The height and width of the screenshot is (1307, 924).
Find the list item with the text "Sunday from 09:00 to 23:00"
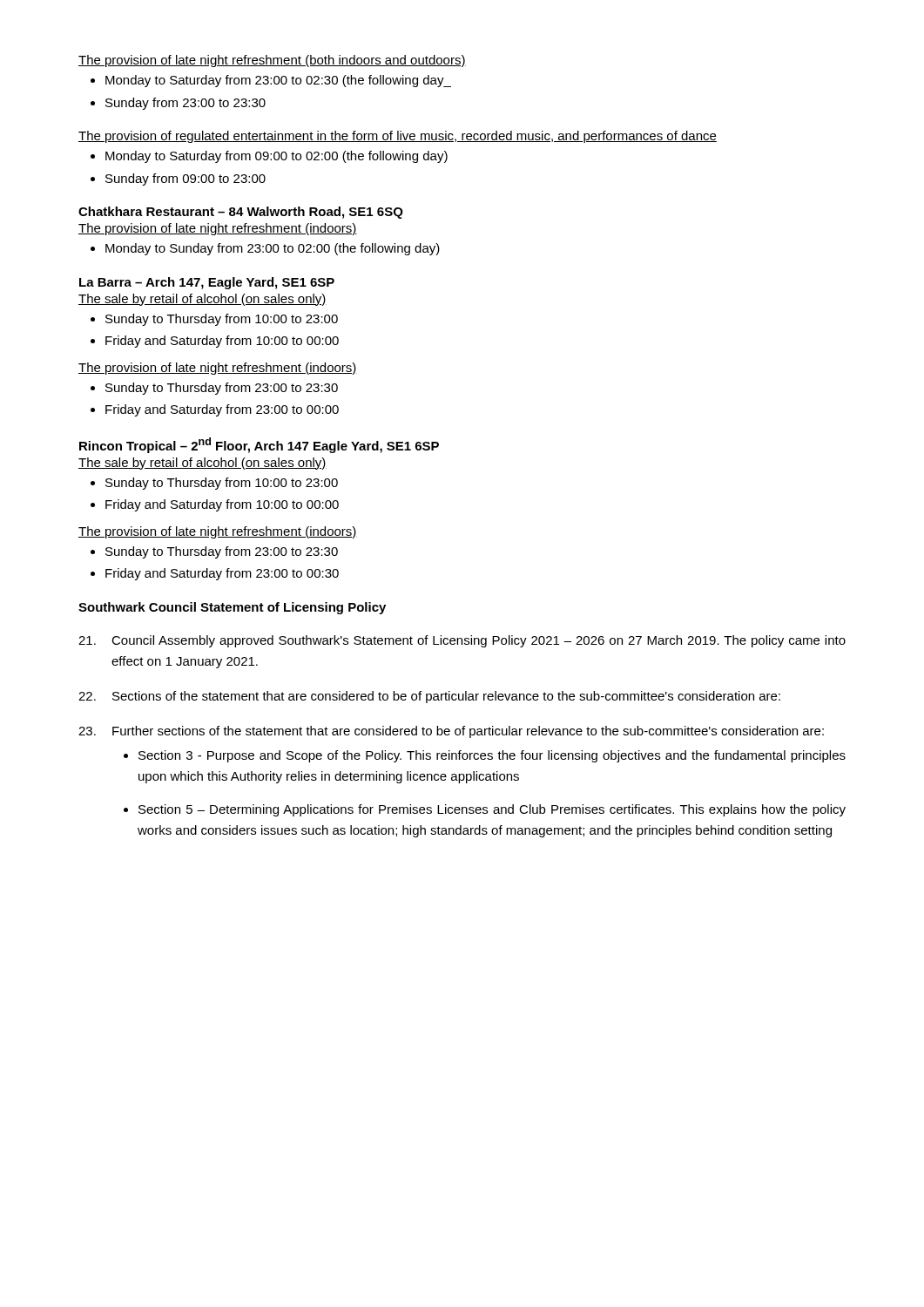185,179
